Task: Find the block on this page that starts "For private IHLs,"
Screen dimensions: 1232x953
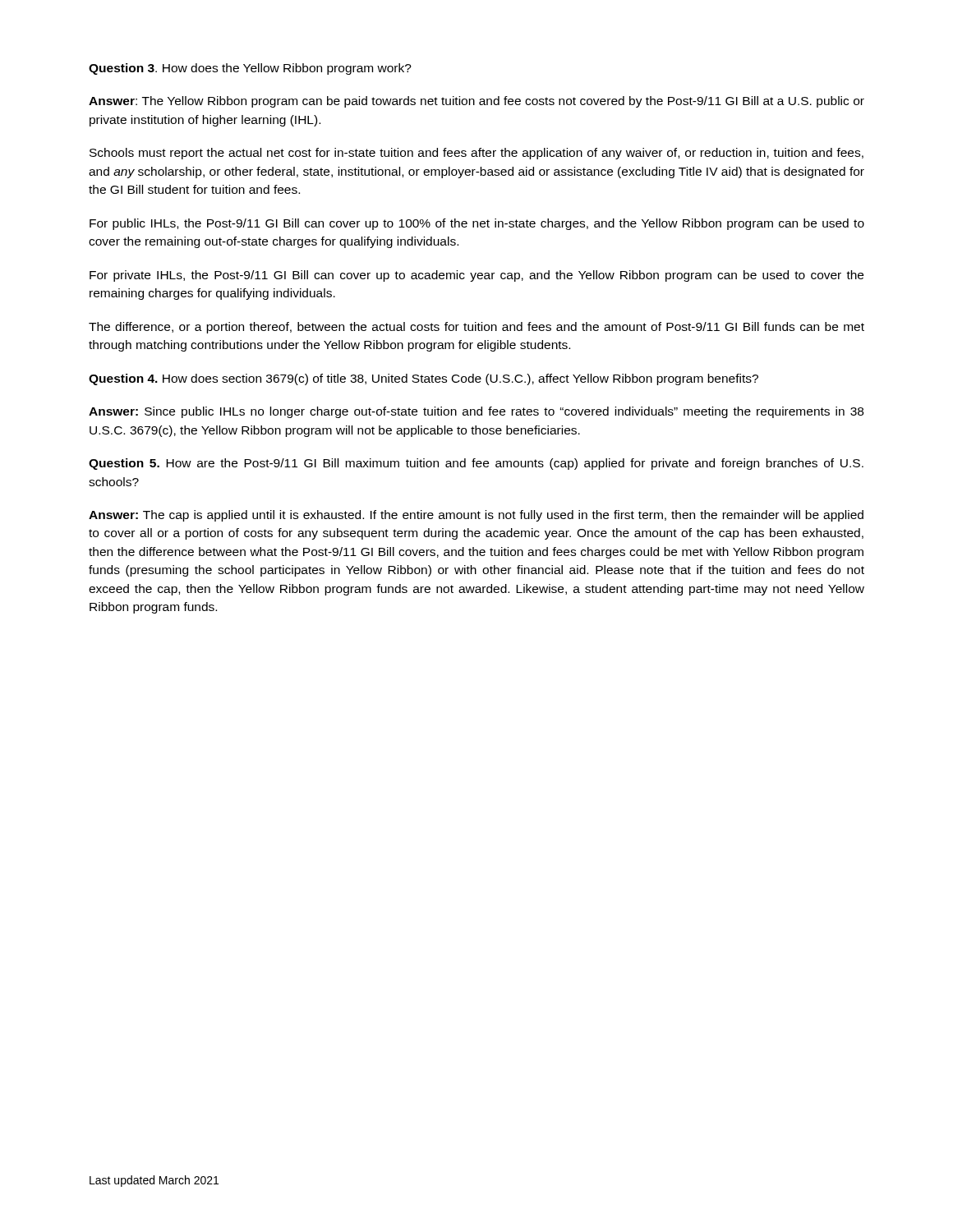Action: tap(476, 284)
